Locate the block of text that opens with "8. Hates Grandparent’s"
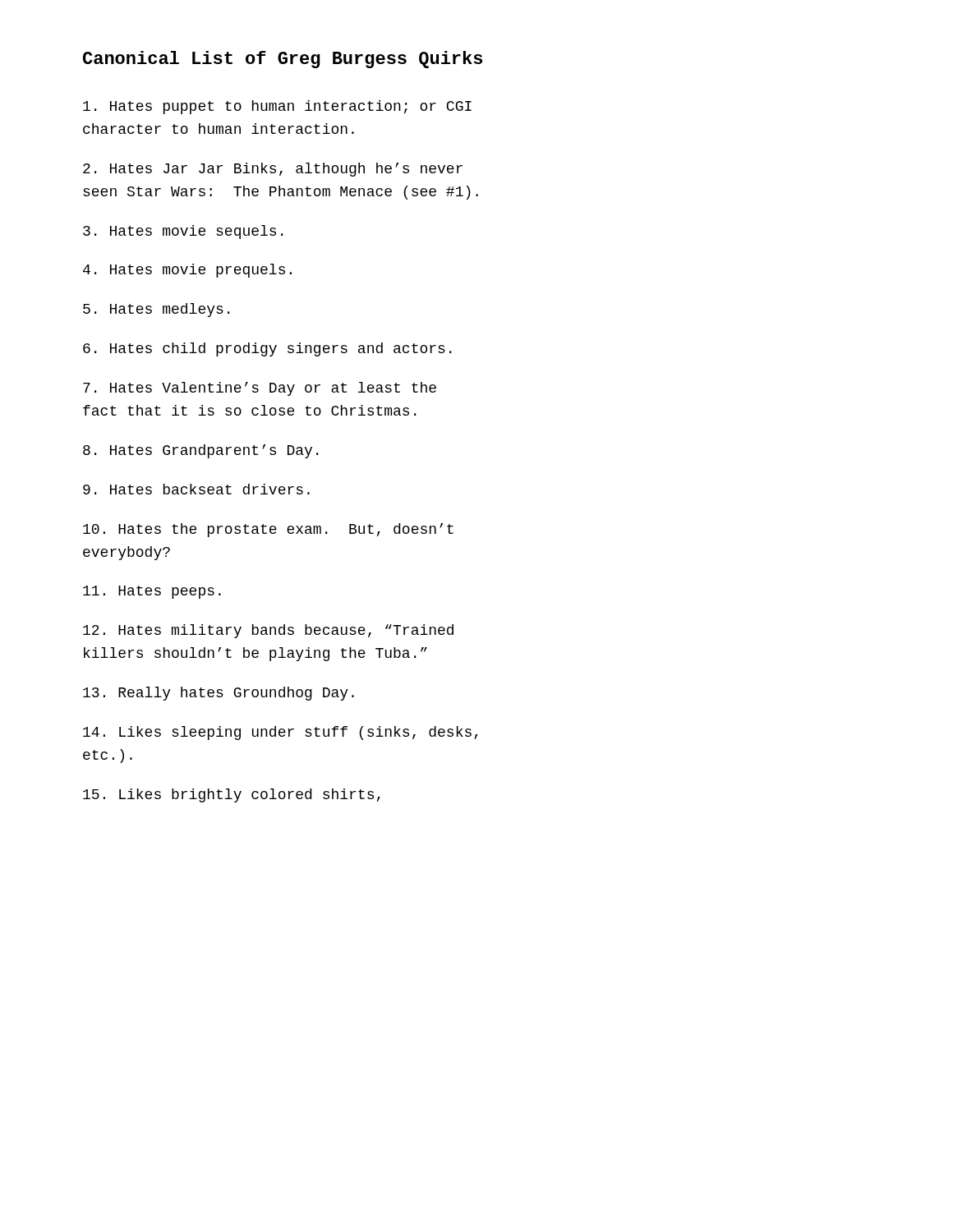This screenshot has width=953, height=1232. click(x=202, y=451)
